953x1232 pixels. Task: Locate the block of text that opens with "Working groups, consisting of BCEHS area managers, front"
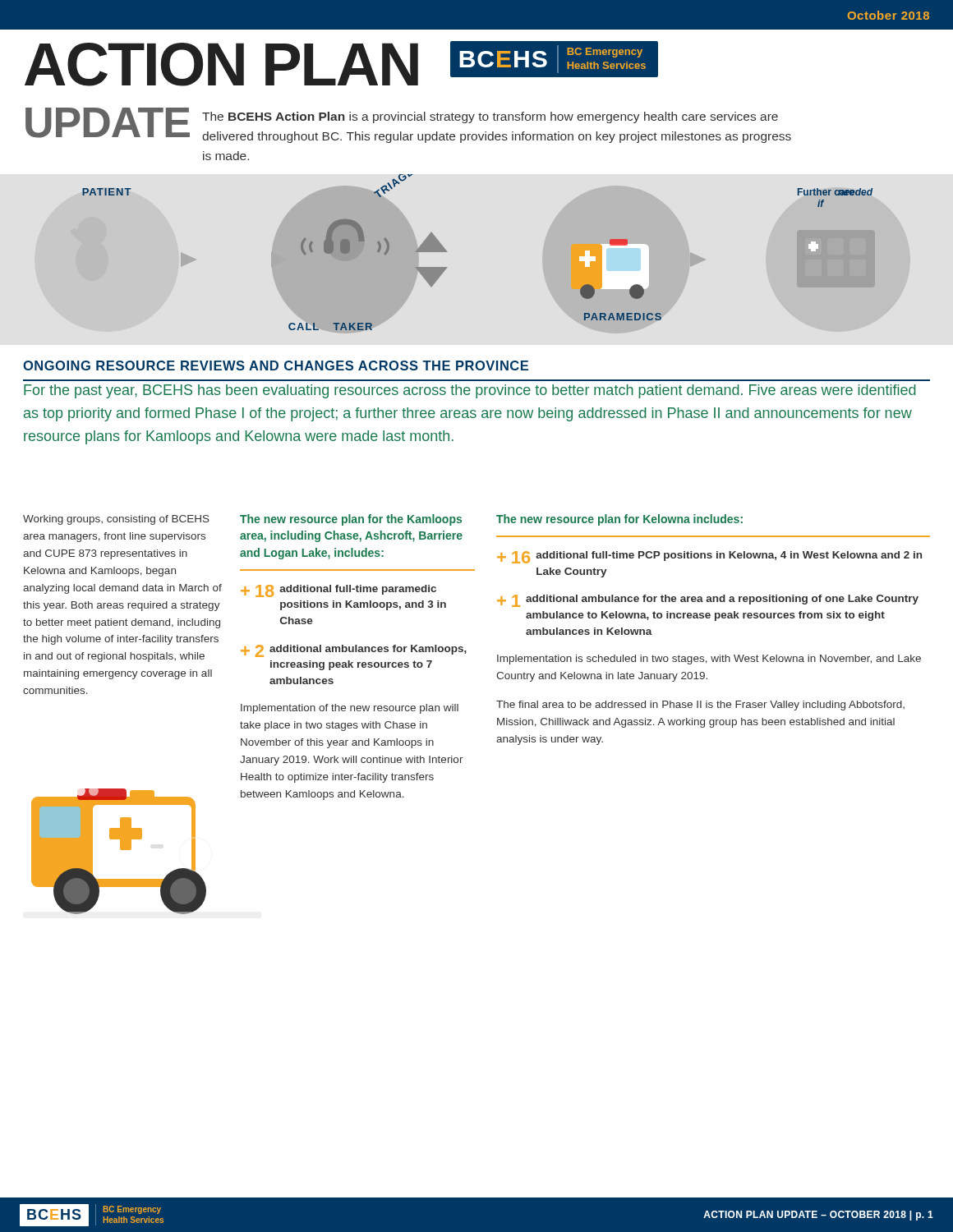click(122, 605)
